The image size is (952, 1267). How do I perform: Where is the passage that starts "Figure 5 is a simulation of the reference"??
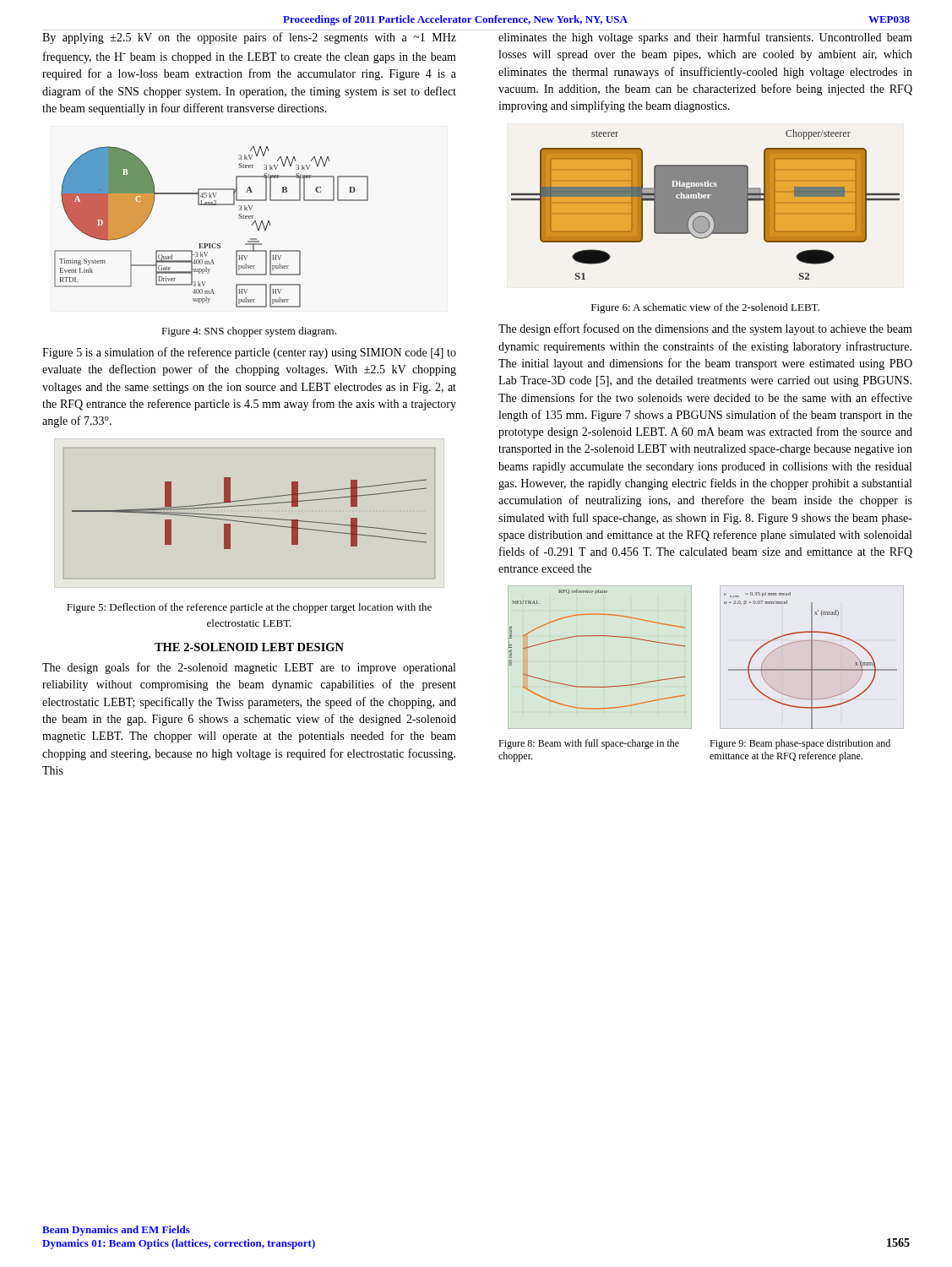pyautogui.click(x=249, y=387)
